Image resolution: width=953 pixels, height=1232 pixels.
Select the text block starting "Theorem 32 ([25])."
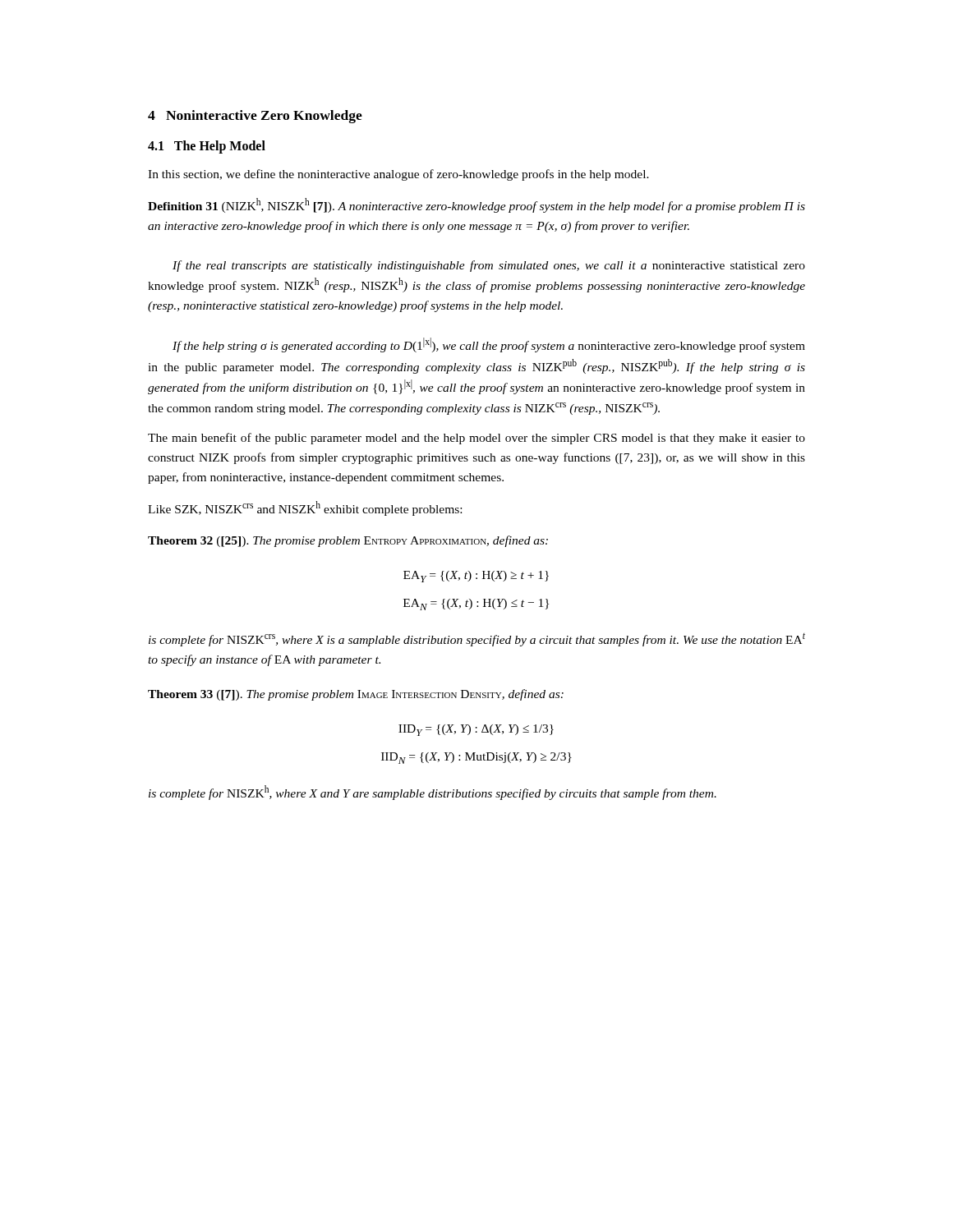[x=348, y=540]
